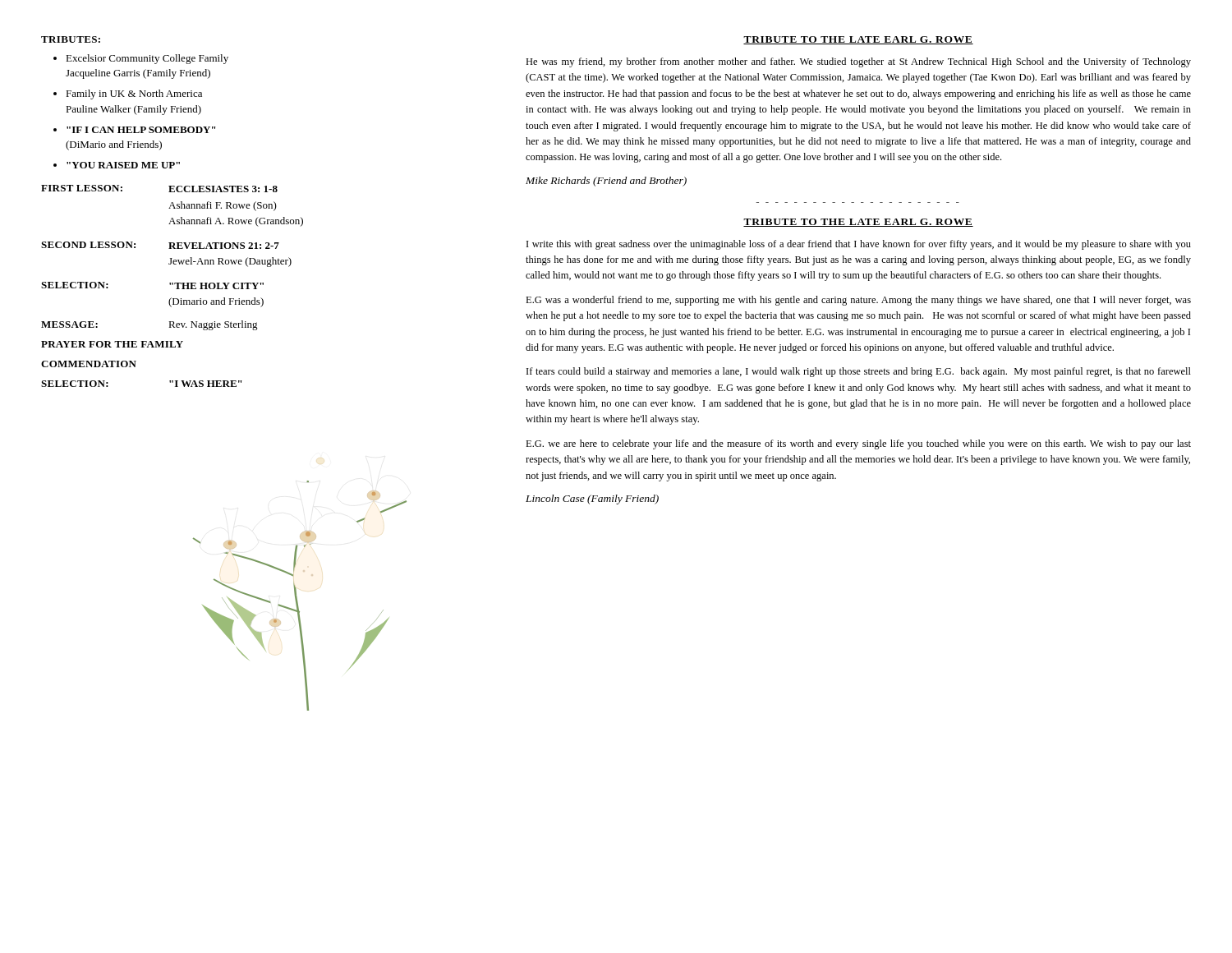Find the list item that reads "Family in UK"
This screenshot has height=953, width=1232.
[134, 101]
